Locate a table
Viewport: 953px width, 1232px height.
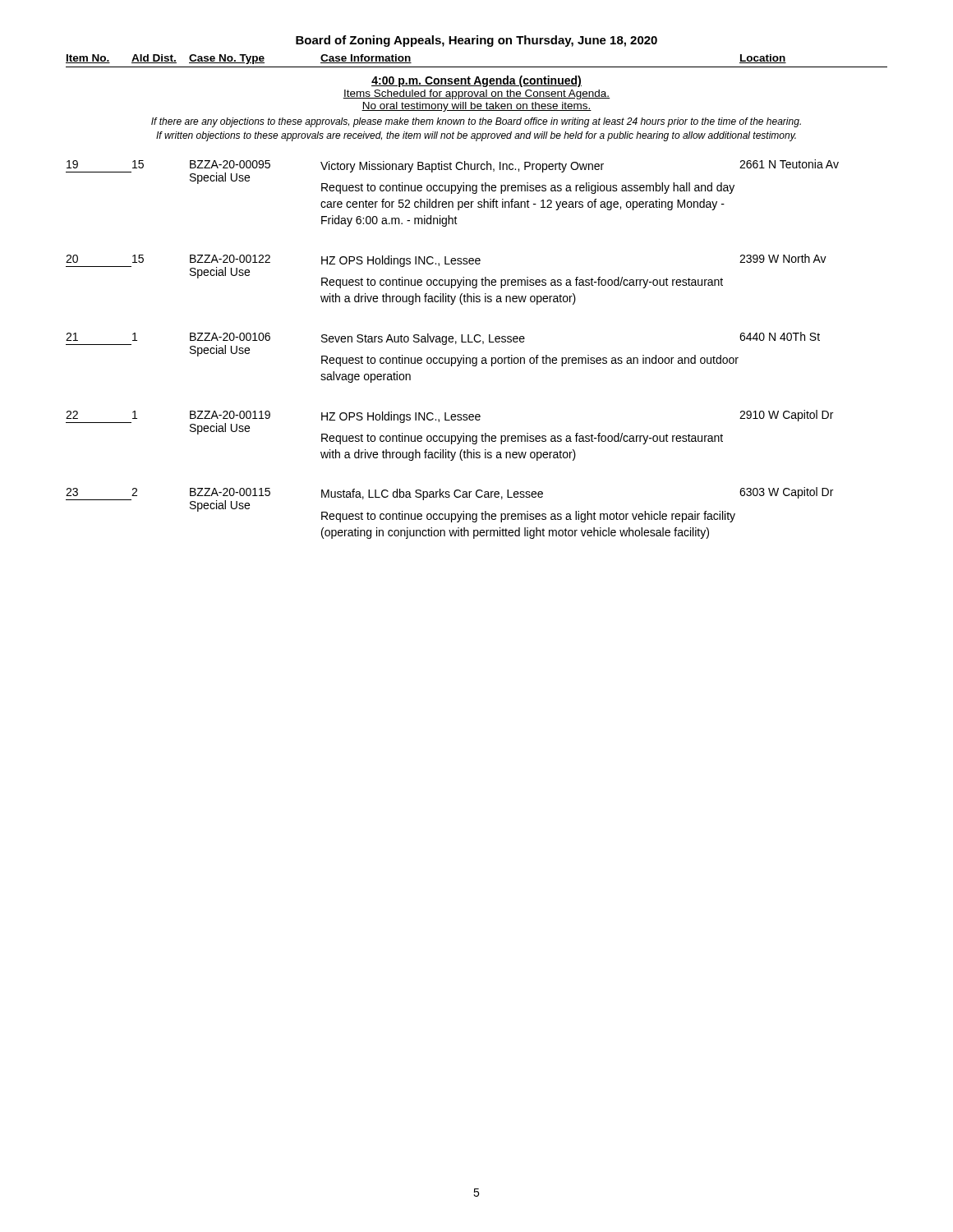click(x=476, y=60)
